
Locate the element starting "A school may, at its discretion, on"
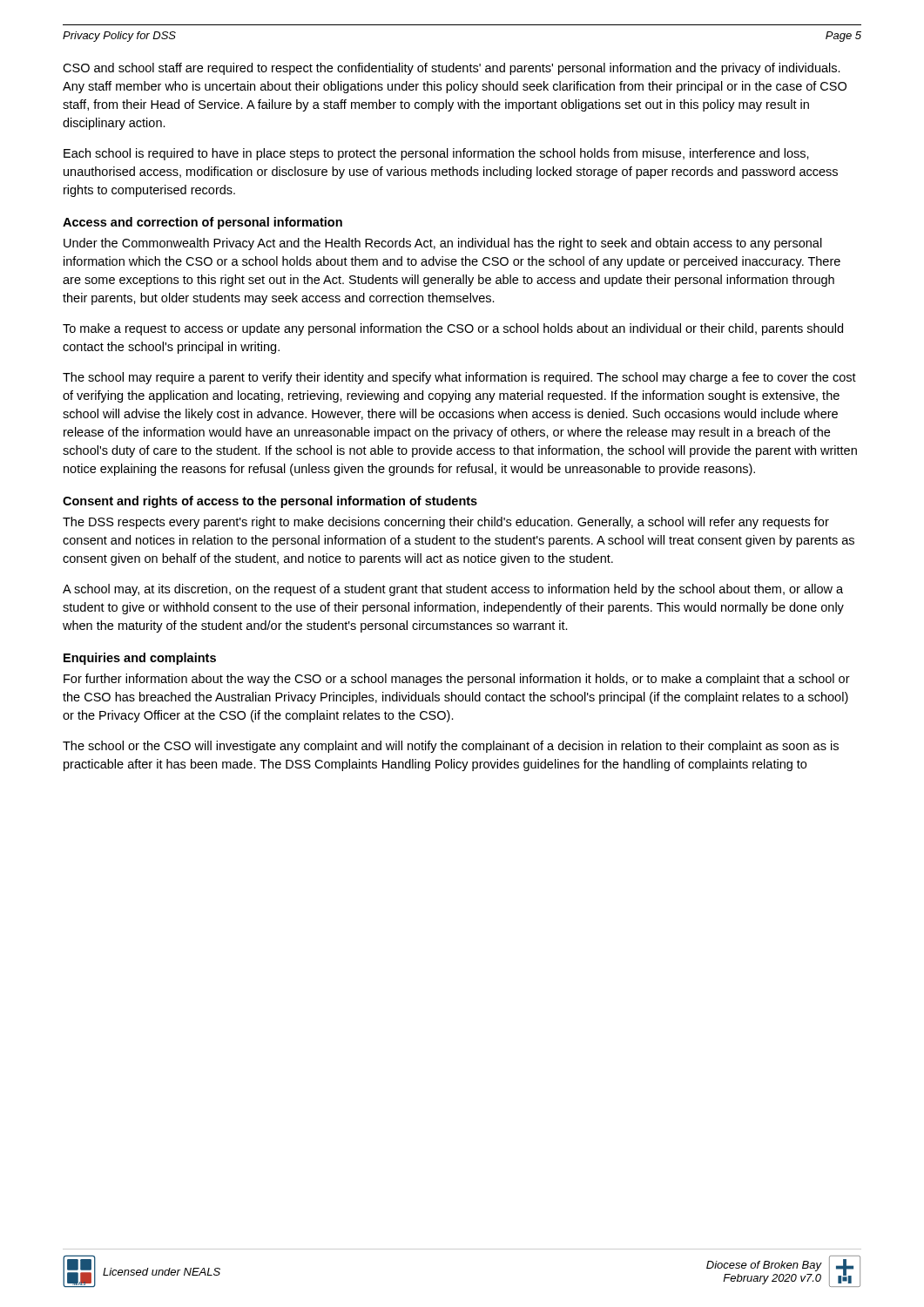tap(453, 608)
